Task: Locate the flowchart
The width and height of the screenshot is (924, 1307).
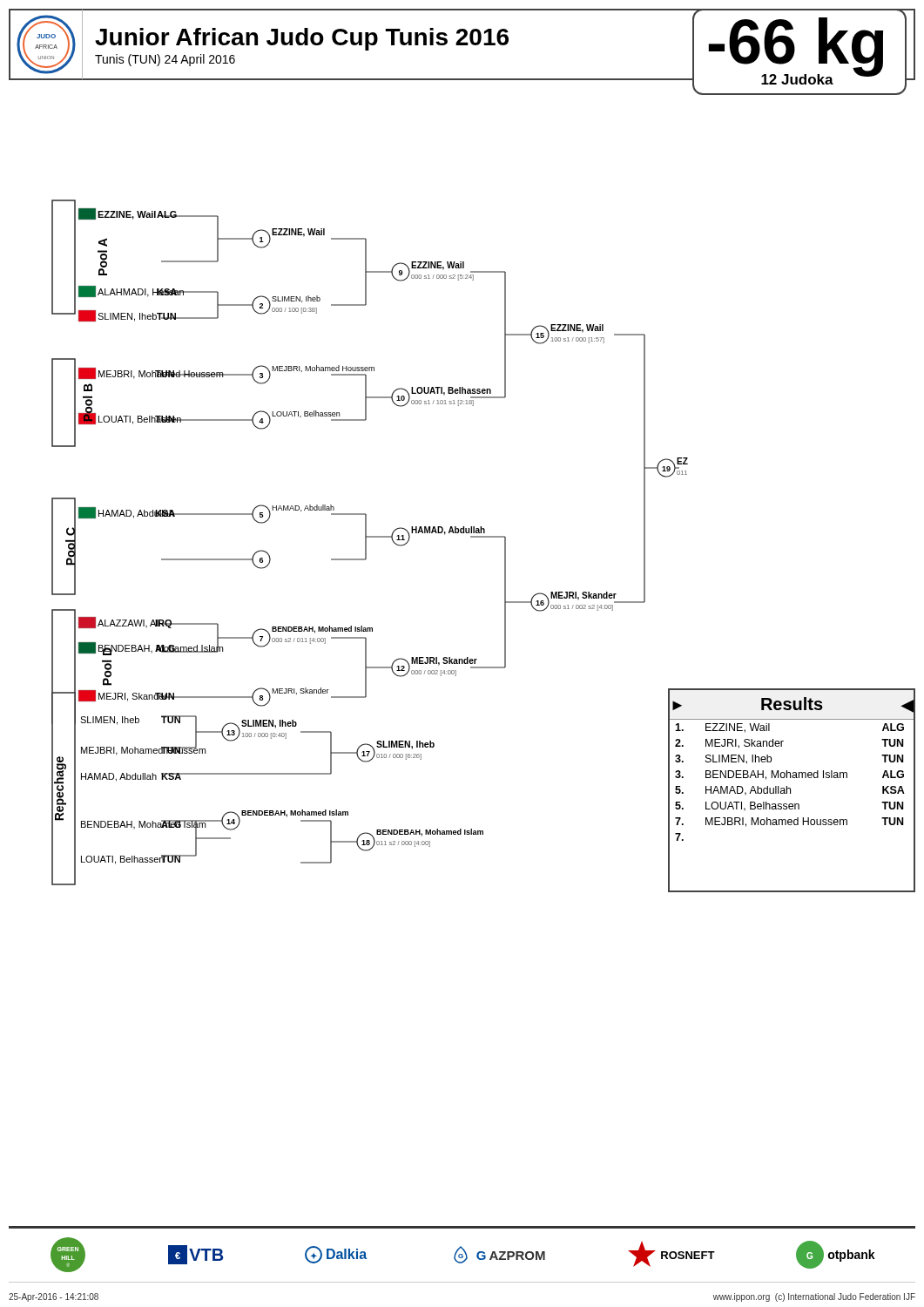Action: [348, 793]
